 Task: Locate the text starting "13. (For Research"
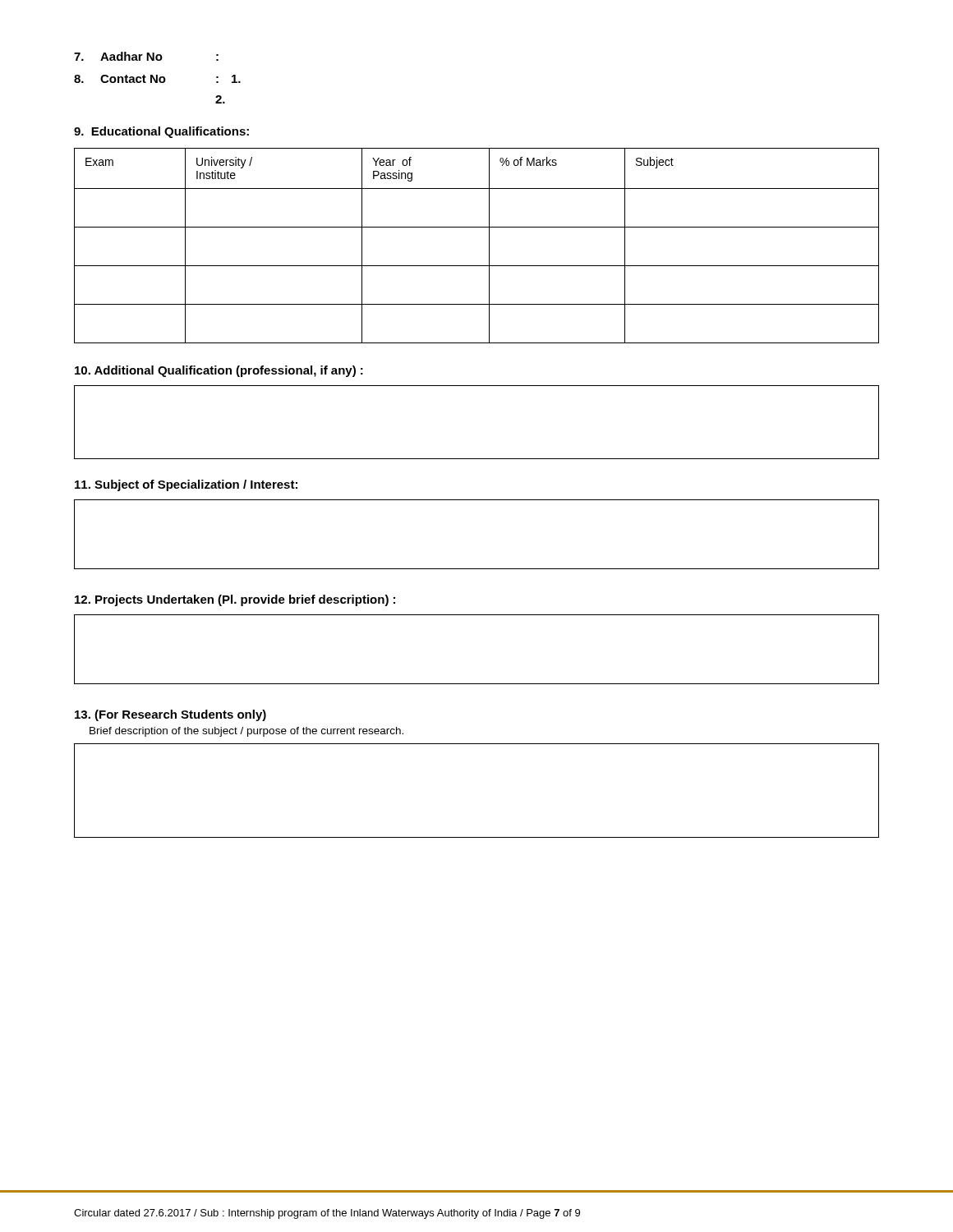point(170,714)
